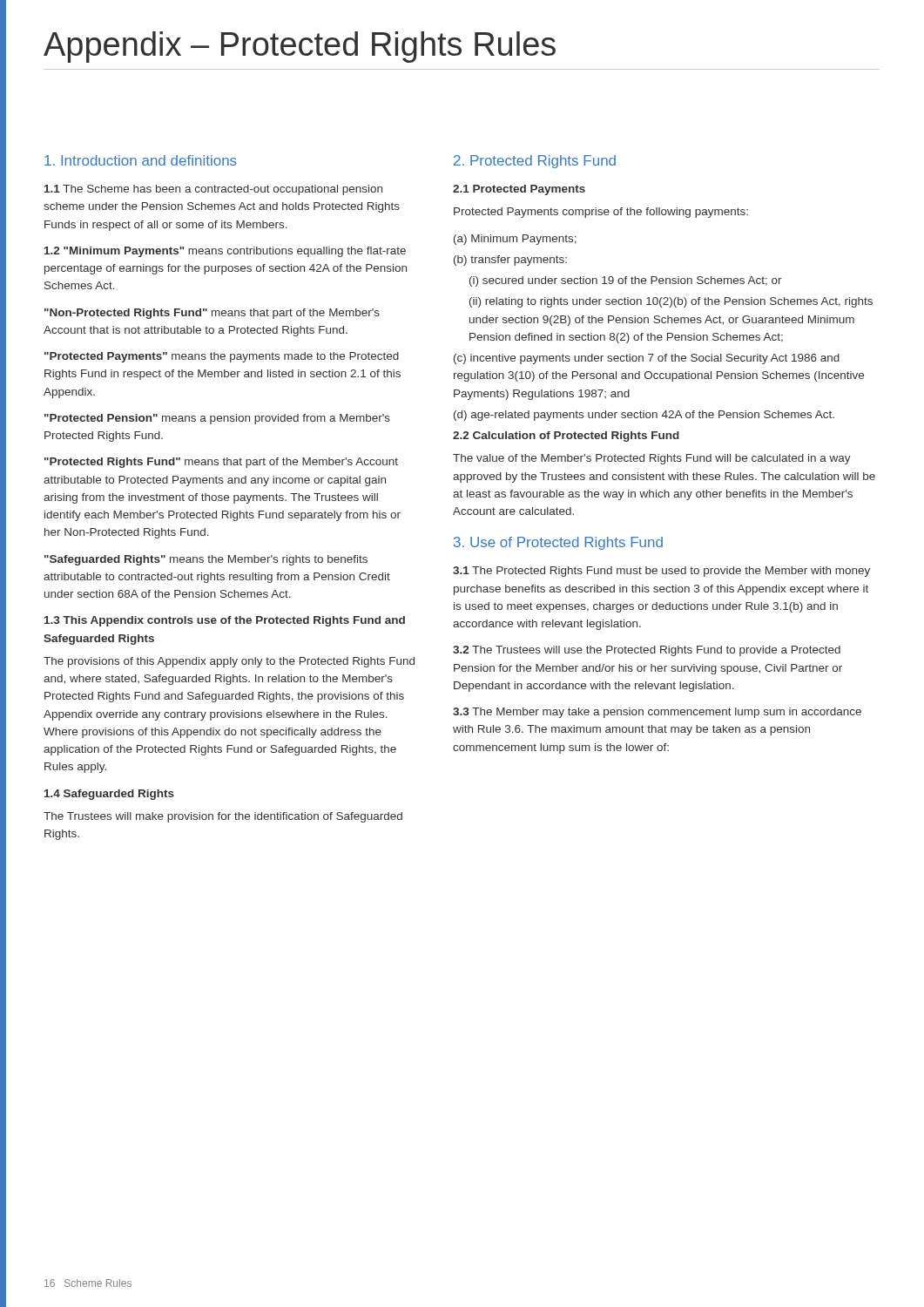Where is the passage that starts "3 The Member"?
The width and height of the screenshot is (924, 1307).
(666, 730)
